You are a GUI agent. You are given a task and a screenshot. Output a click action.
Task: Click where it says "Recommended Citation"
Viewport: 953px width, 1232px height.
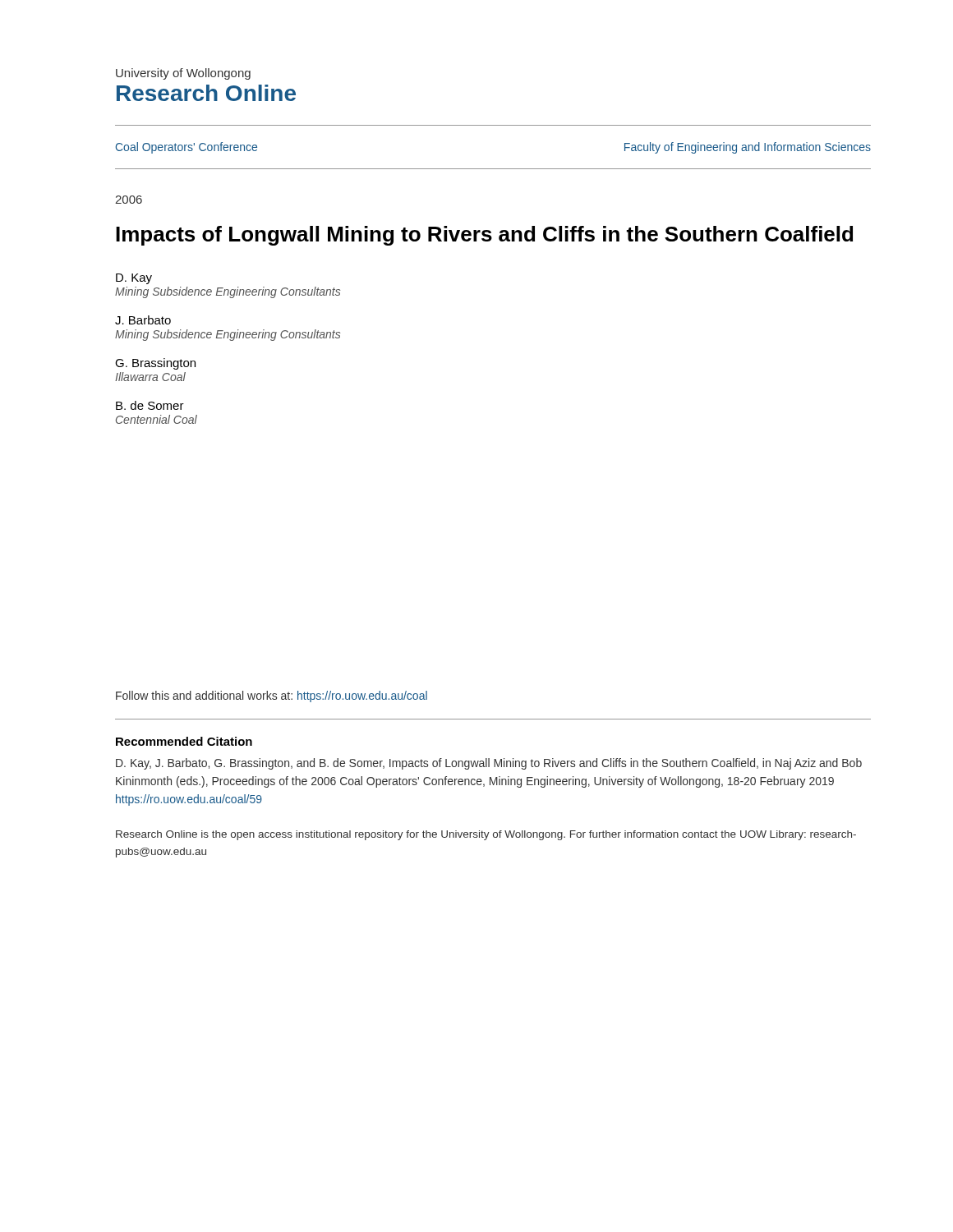click(184, 741)
